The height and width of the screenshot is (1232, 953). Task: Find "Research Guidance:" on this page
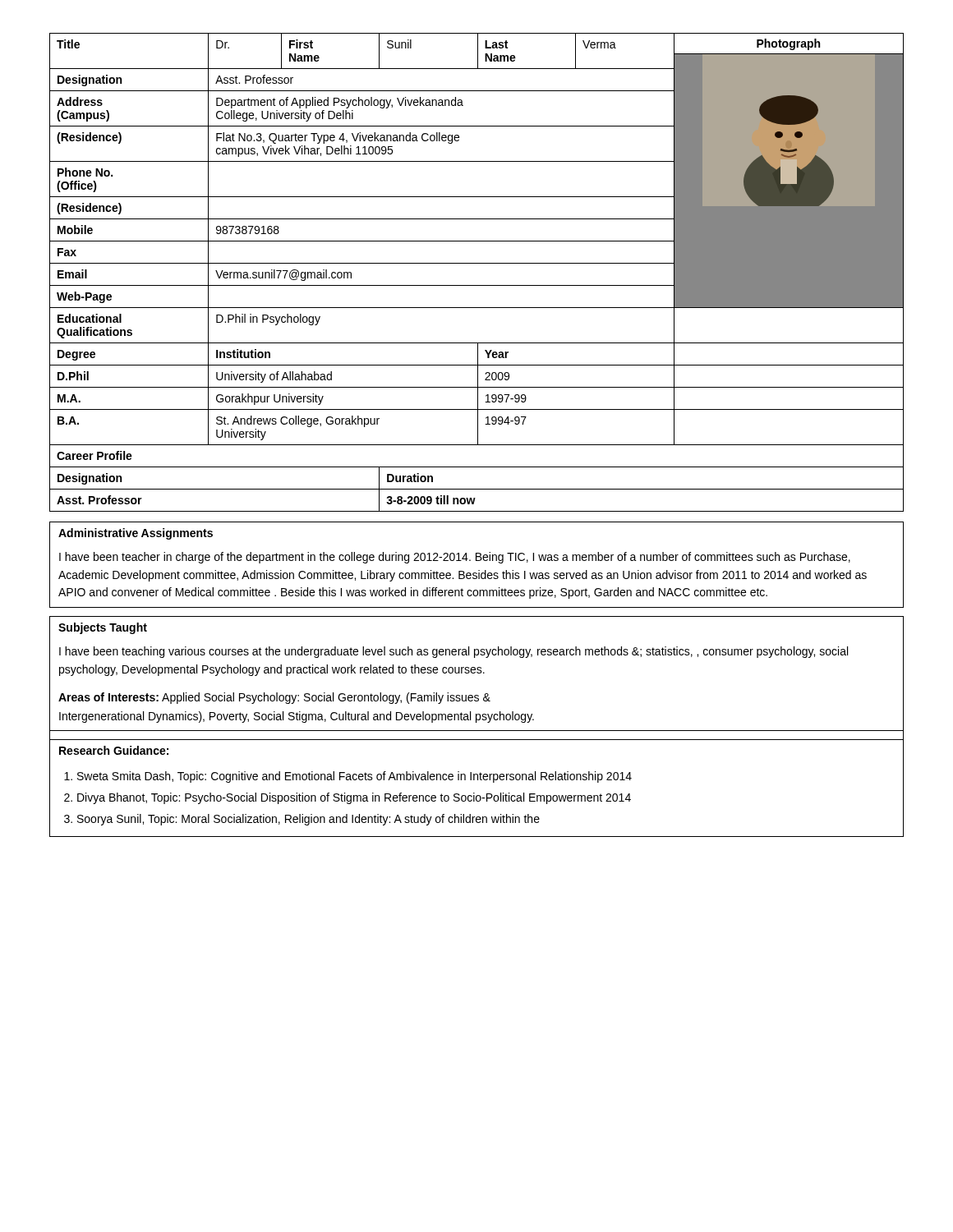tap(114, 751)
